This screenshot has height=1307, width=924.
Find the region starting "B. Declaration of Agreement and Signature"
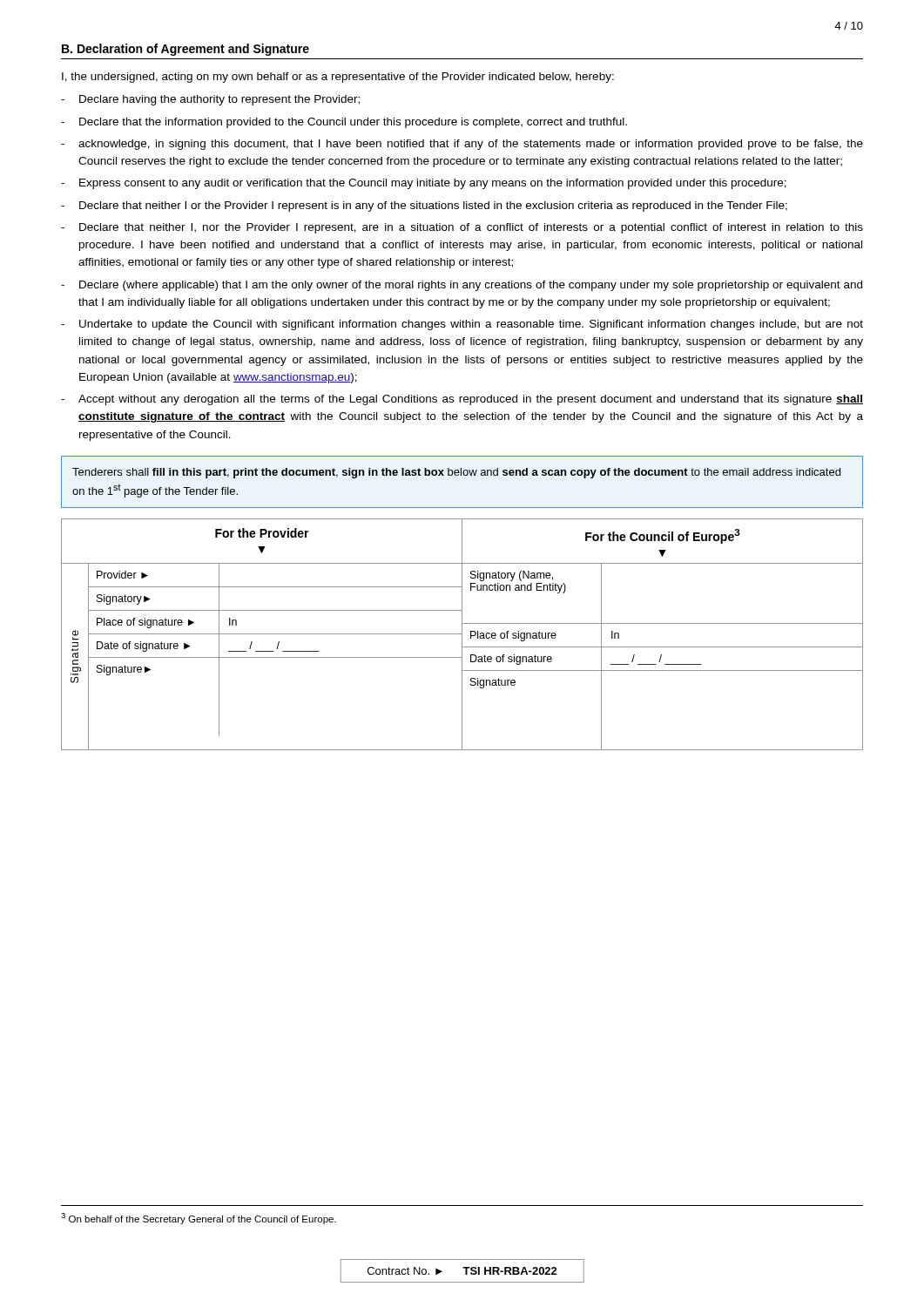(x=185, y=49)
